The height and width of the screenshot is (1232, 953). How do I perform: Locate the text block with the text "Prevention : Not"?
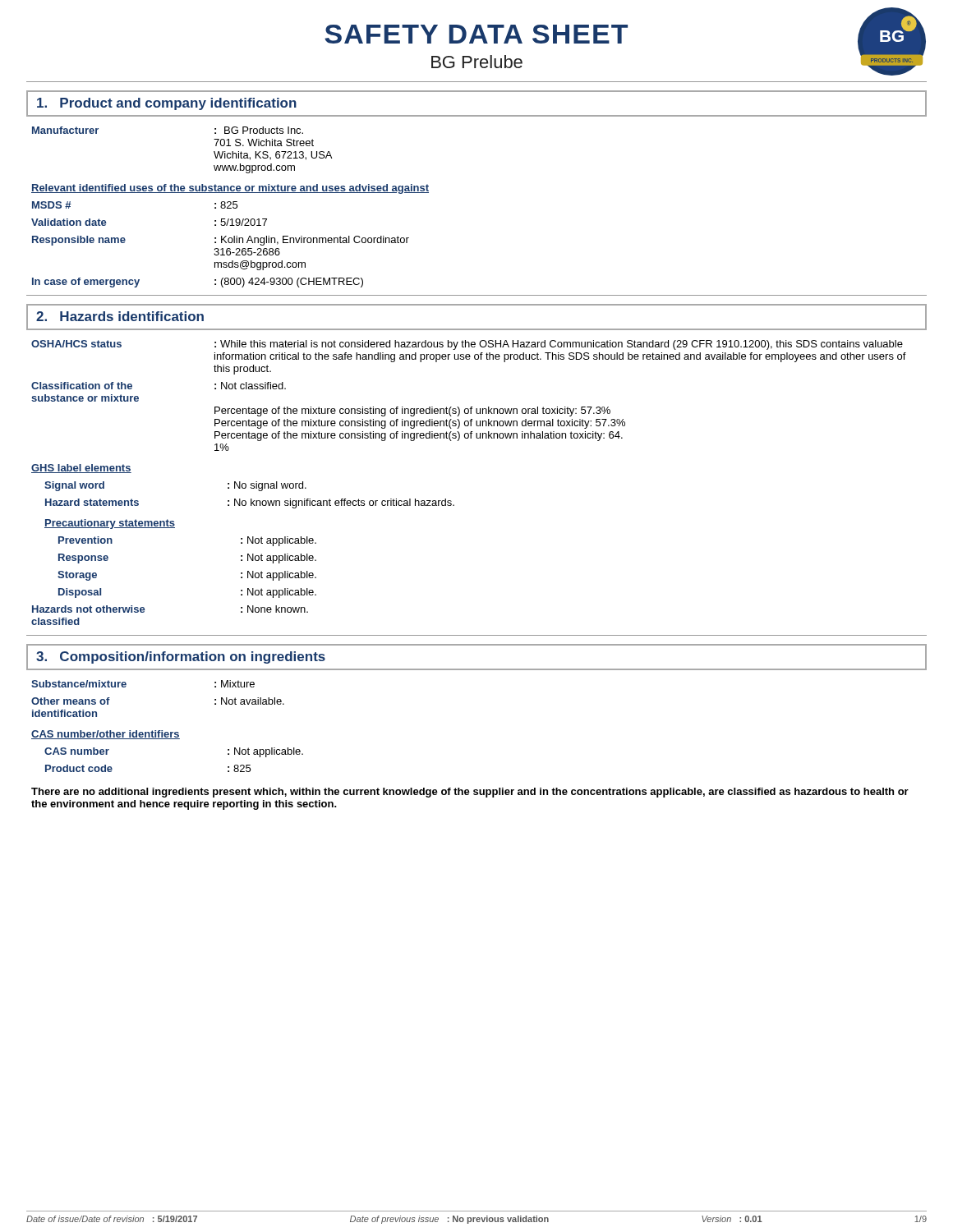[83, 541]
